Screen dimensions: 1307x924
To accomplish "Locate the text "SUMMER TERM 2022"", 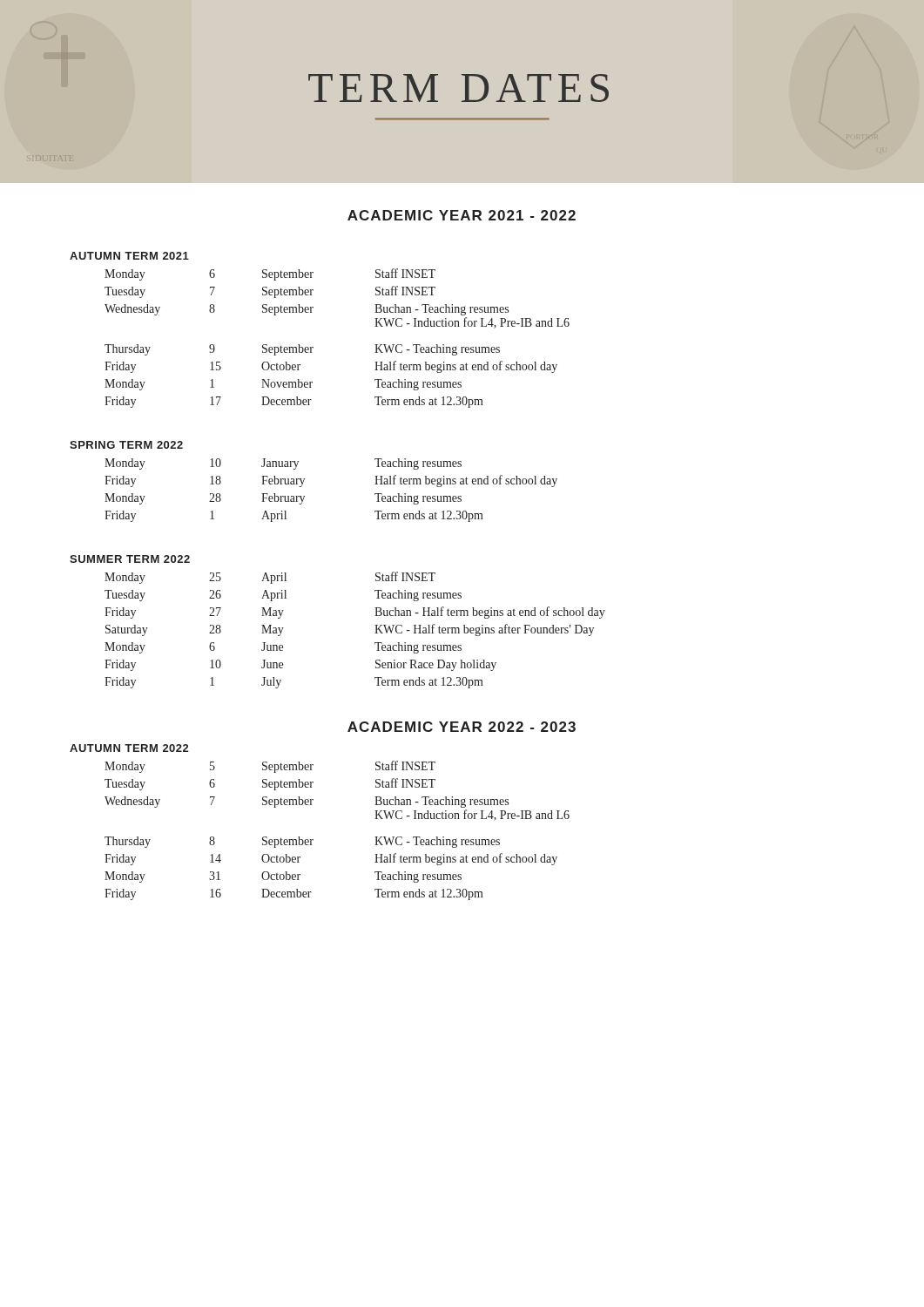I will 130,559.
